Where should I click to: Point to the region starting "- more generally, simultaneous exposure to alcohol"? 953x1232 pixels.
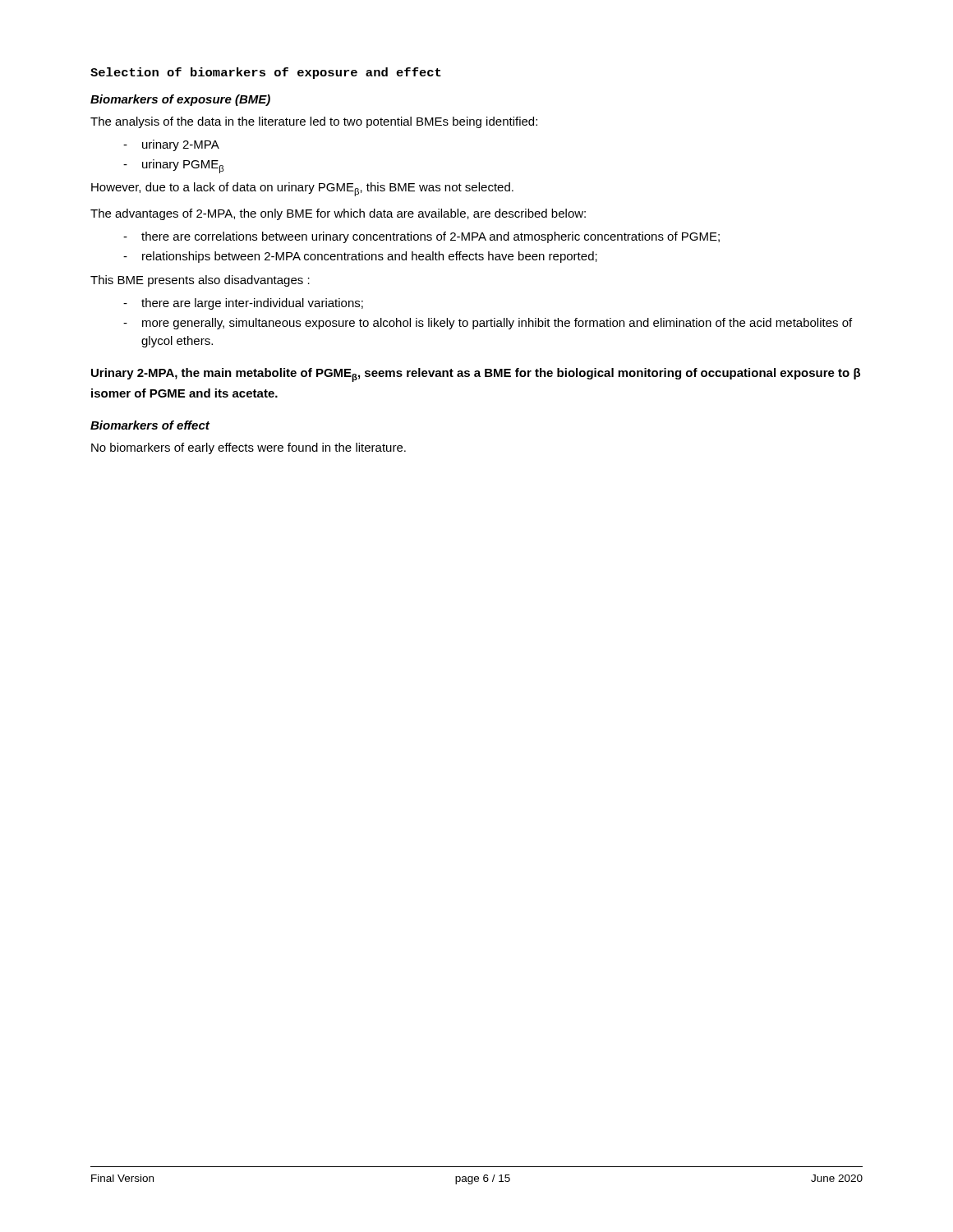493,332
